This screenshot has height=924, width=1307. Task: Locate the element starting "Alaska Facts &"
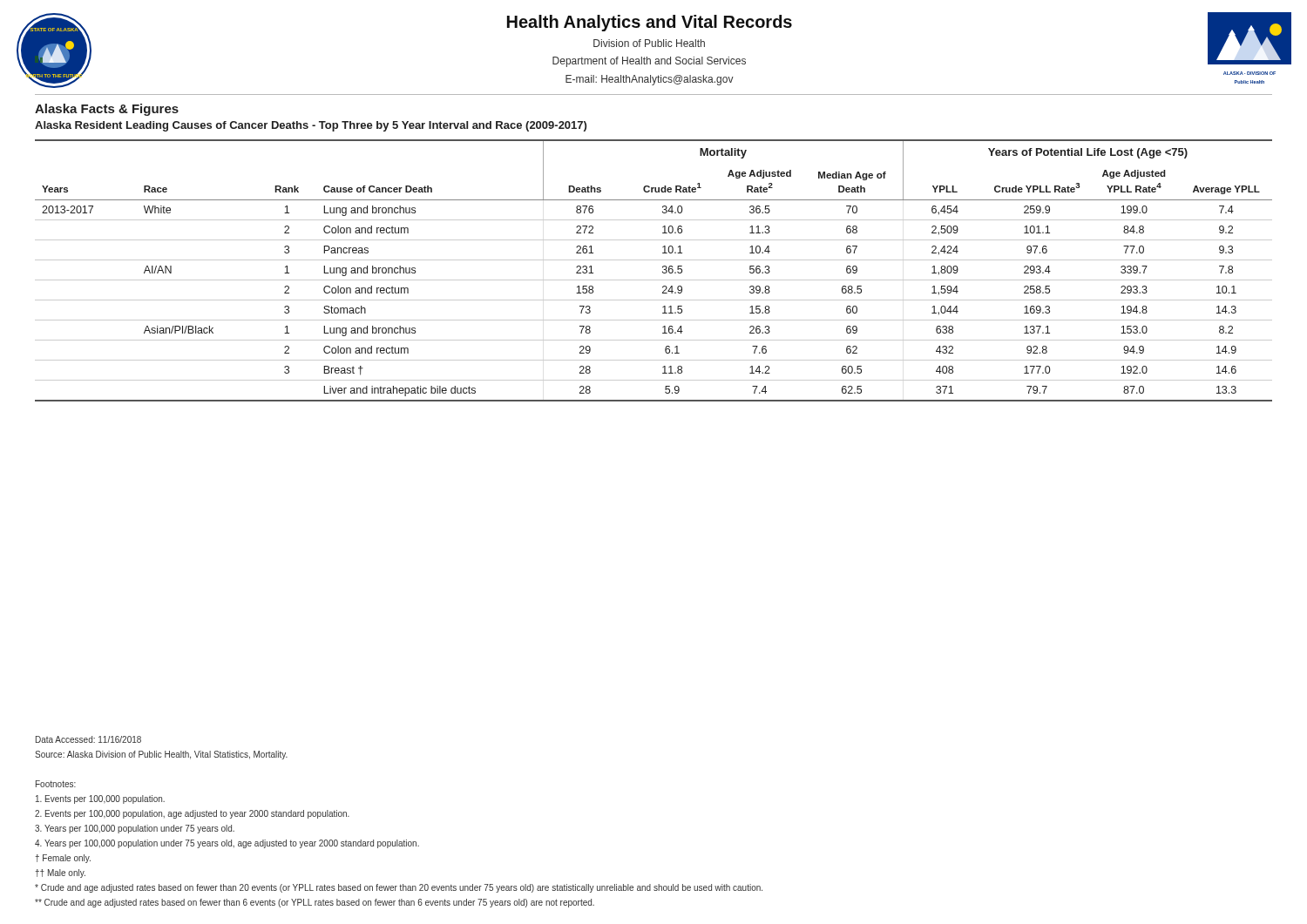coord(107,108)
